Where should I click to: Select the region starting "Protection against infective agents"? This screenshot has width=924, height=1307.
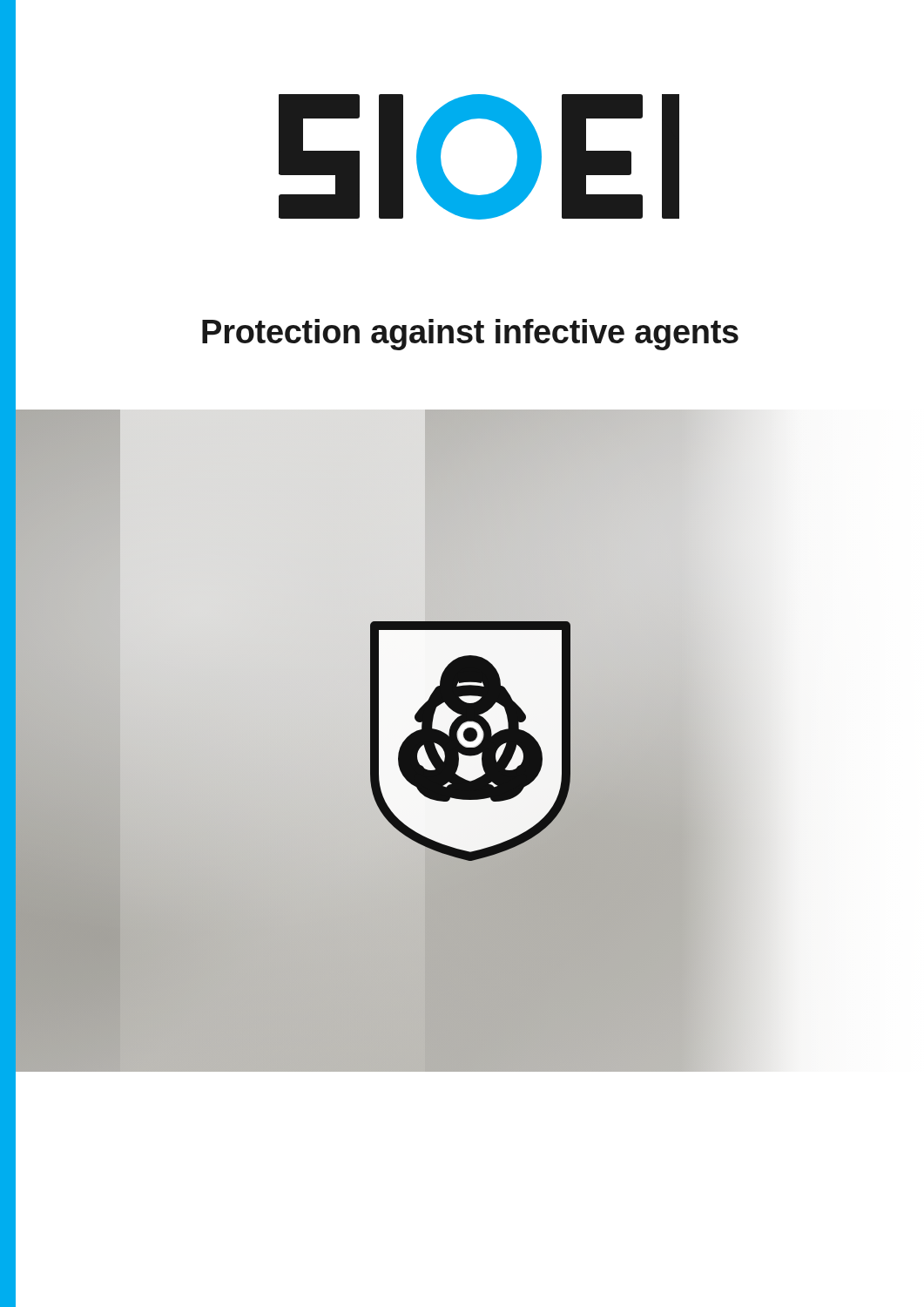(x=470, y=332)
